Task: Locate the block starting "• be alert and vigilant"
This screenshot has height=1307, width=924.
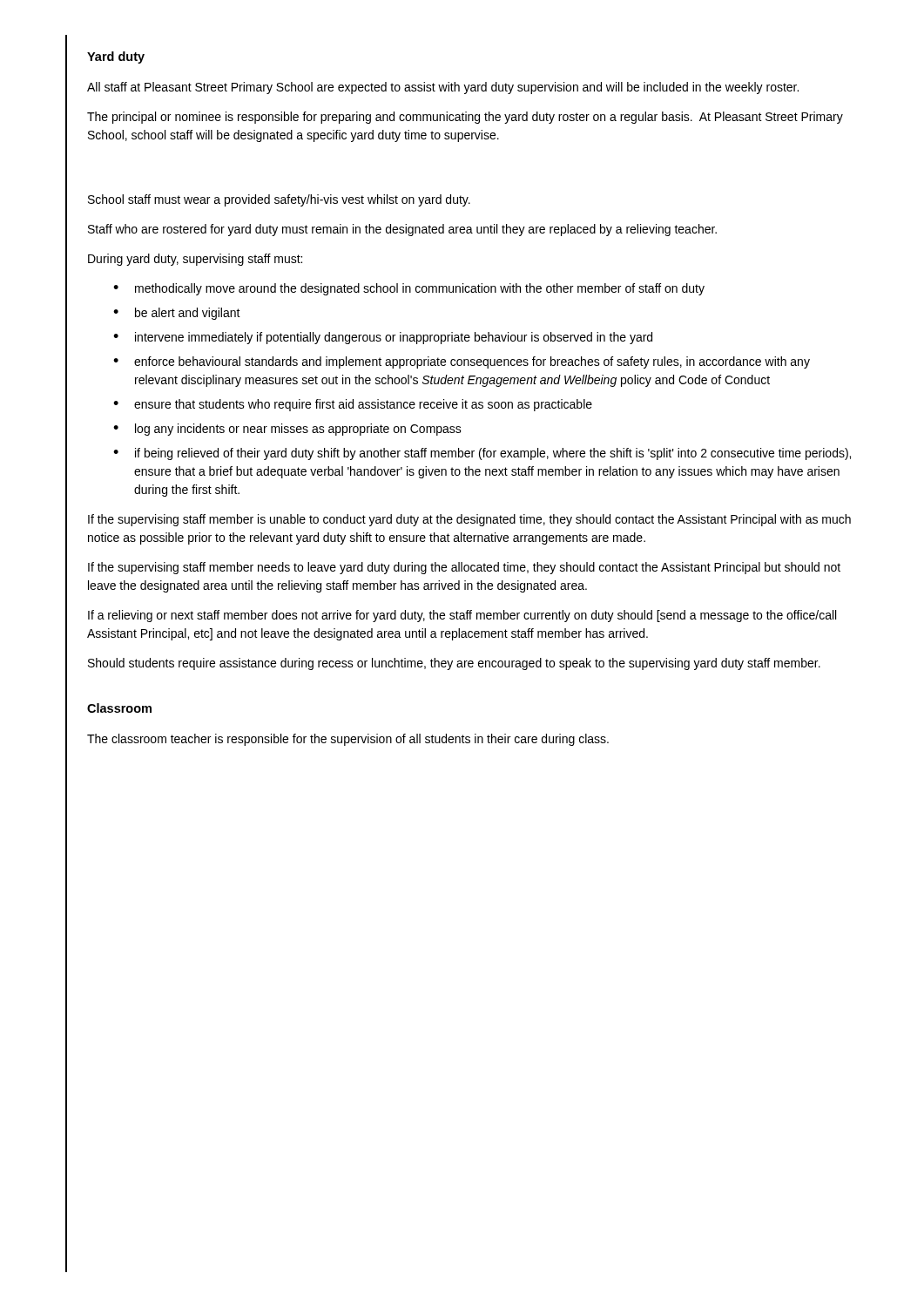Action: click(177, 314)
